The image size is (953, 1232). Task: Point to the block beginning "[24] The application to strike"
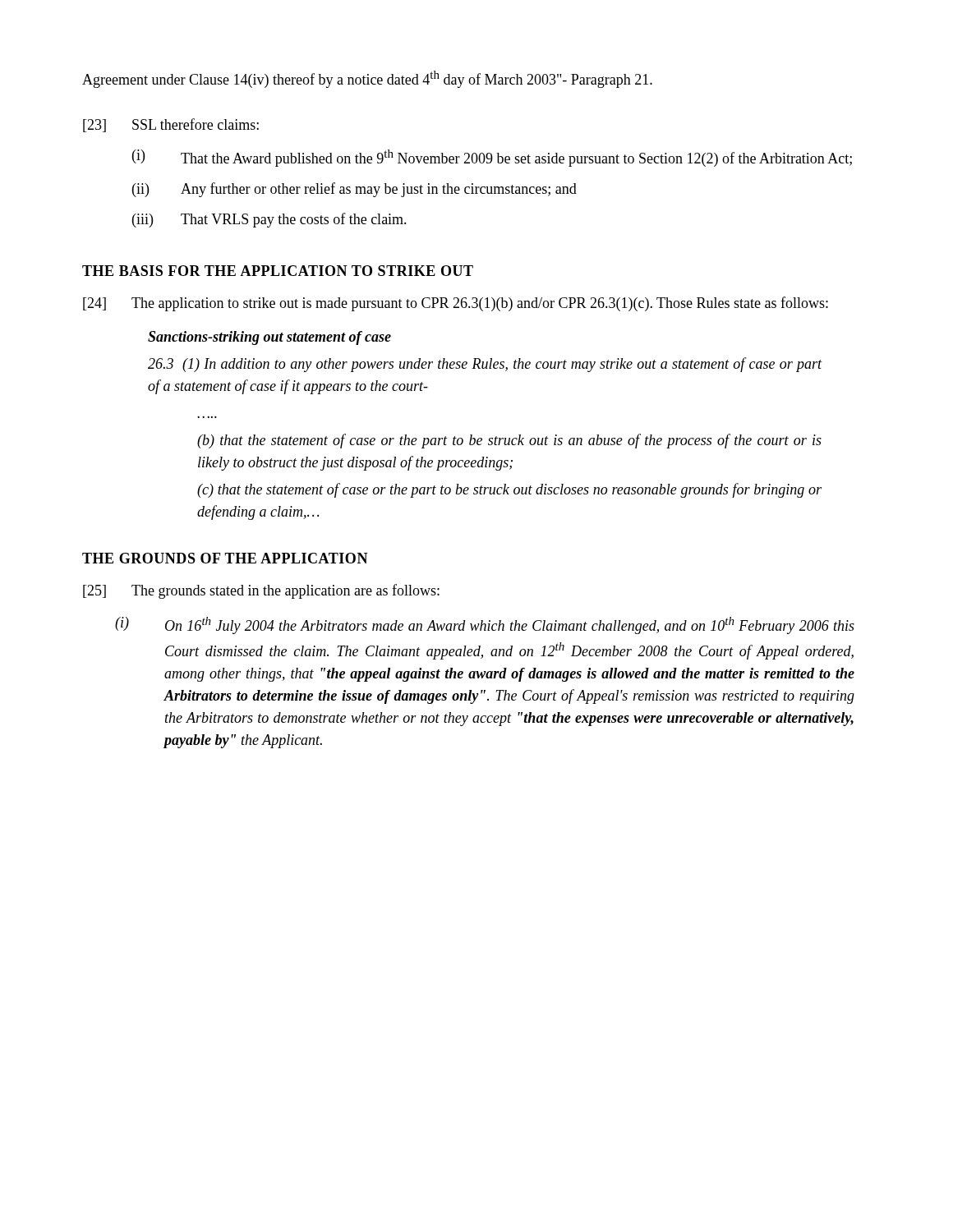click(468, 303)
